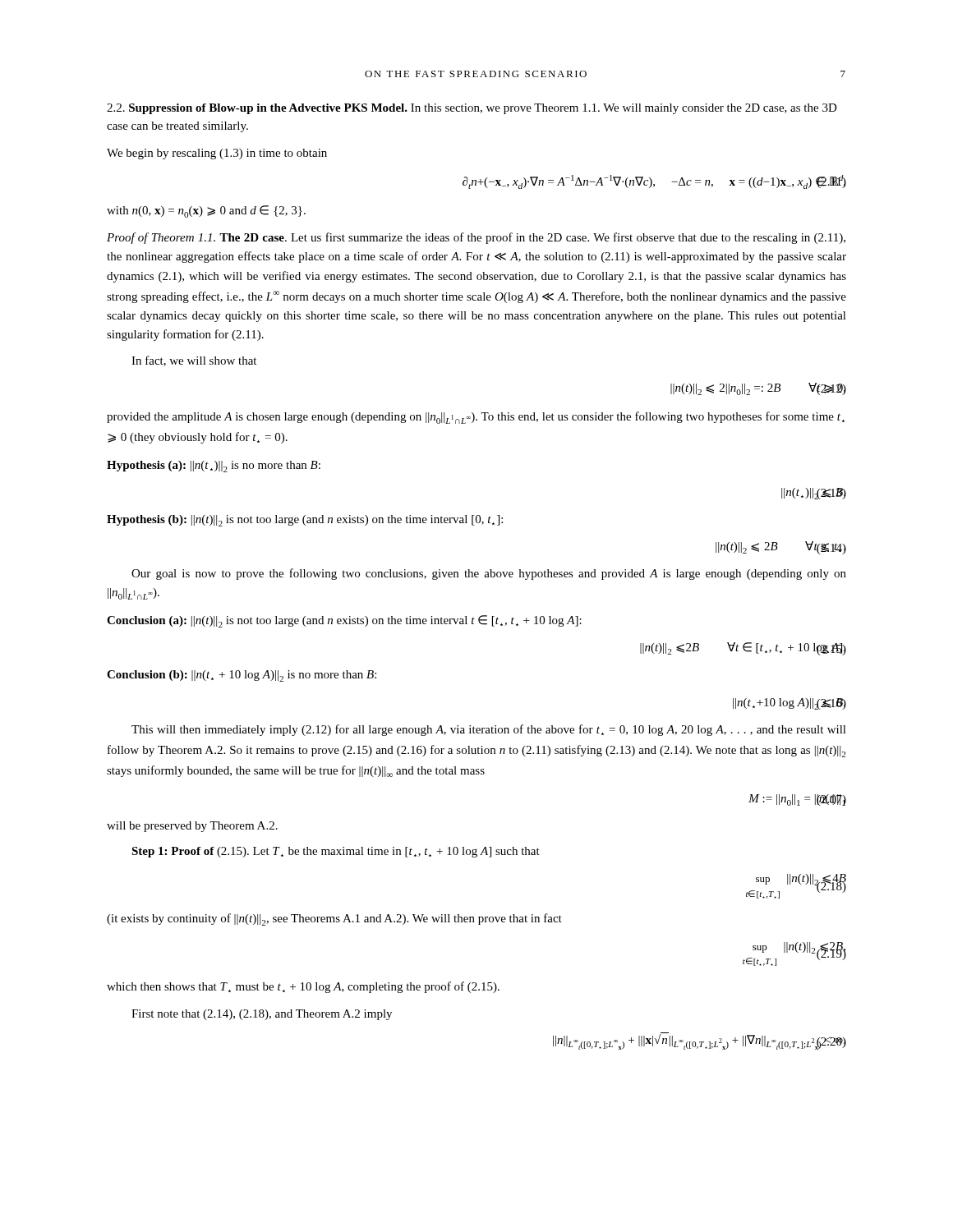
Task: Find the element starting "Step 1: Proof of (2.15). Let"
Action: [x=335, y=852]
